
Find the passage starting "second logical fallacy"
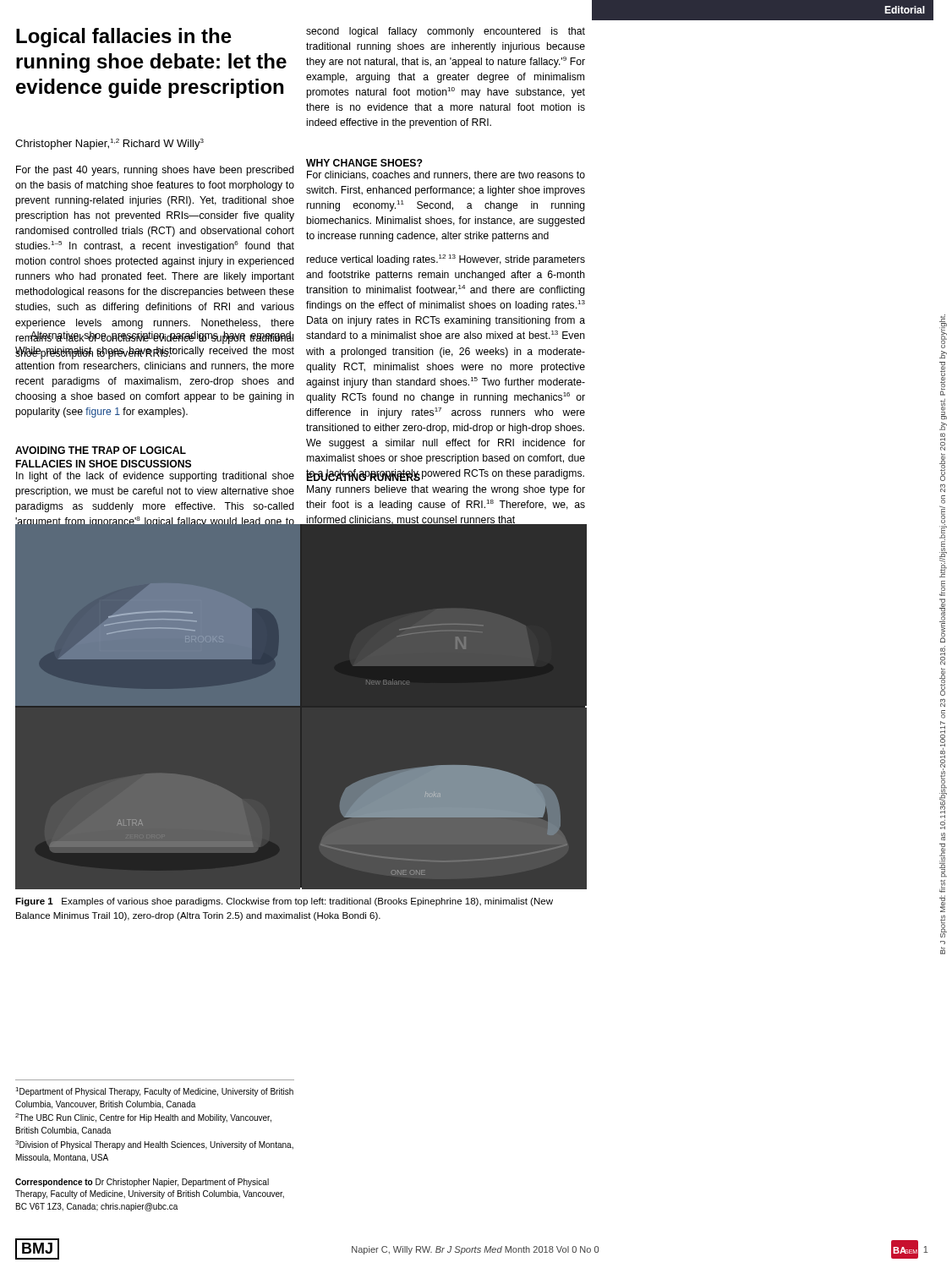point(446,77)
